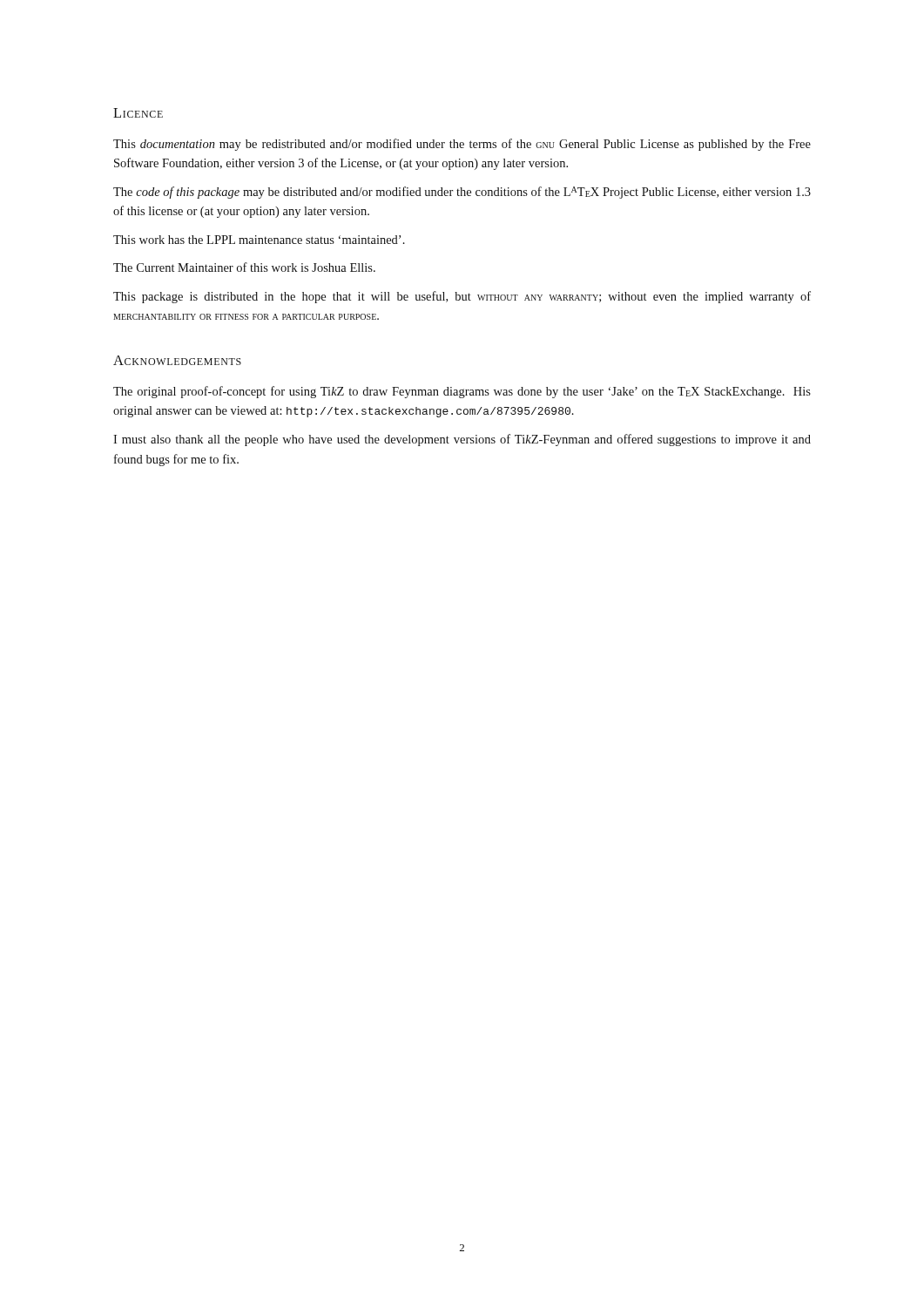Navigate to the element starting "The Current Maintainer of this work"
Viewport: 924px width, 1307px height.
click(x=245, y=268)
